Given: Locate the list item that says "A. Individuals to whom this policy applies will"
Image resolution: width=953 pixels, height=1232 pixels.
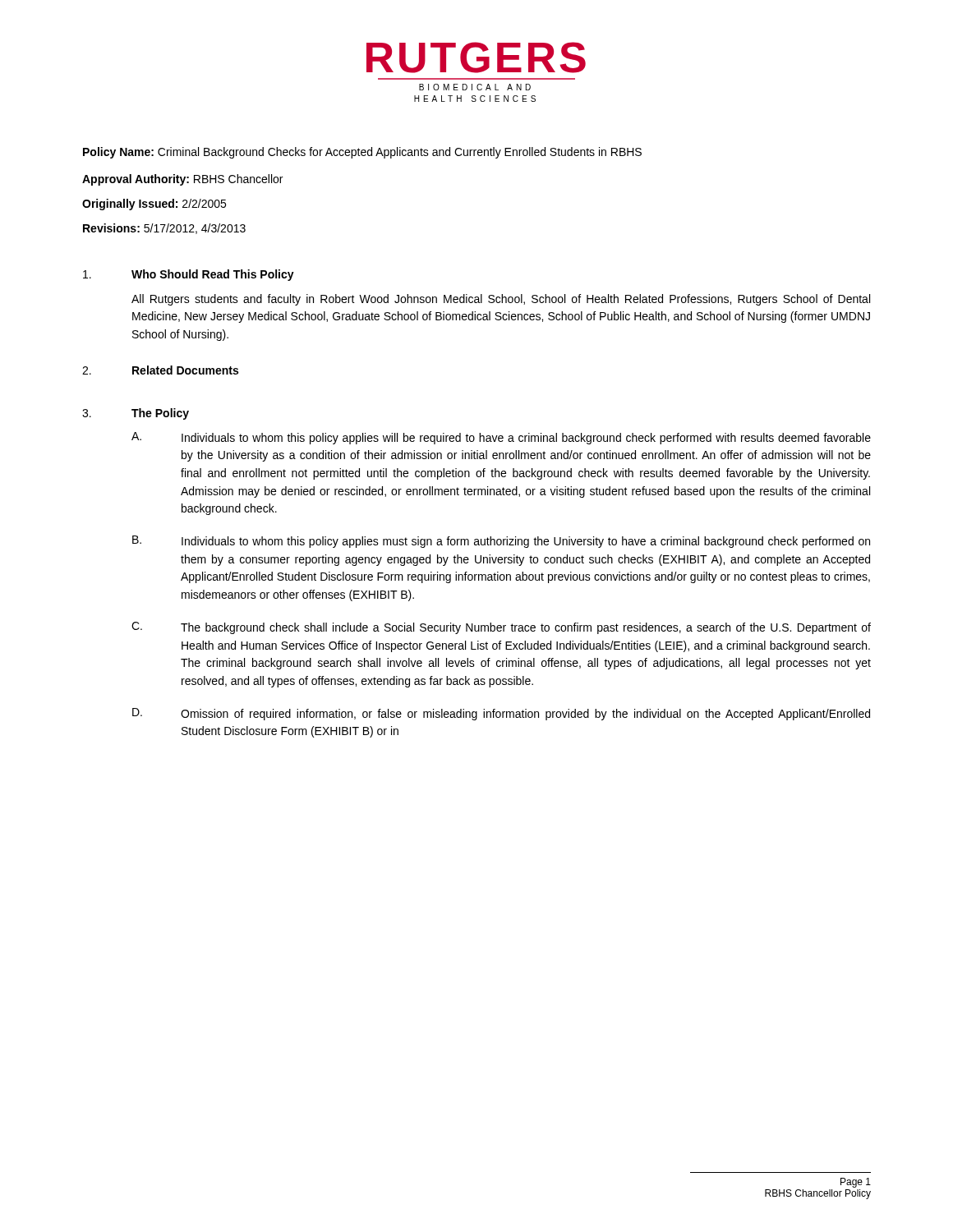Looking at the screenshot, I should (x=501, y=474).
